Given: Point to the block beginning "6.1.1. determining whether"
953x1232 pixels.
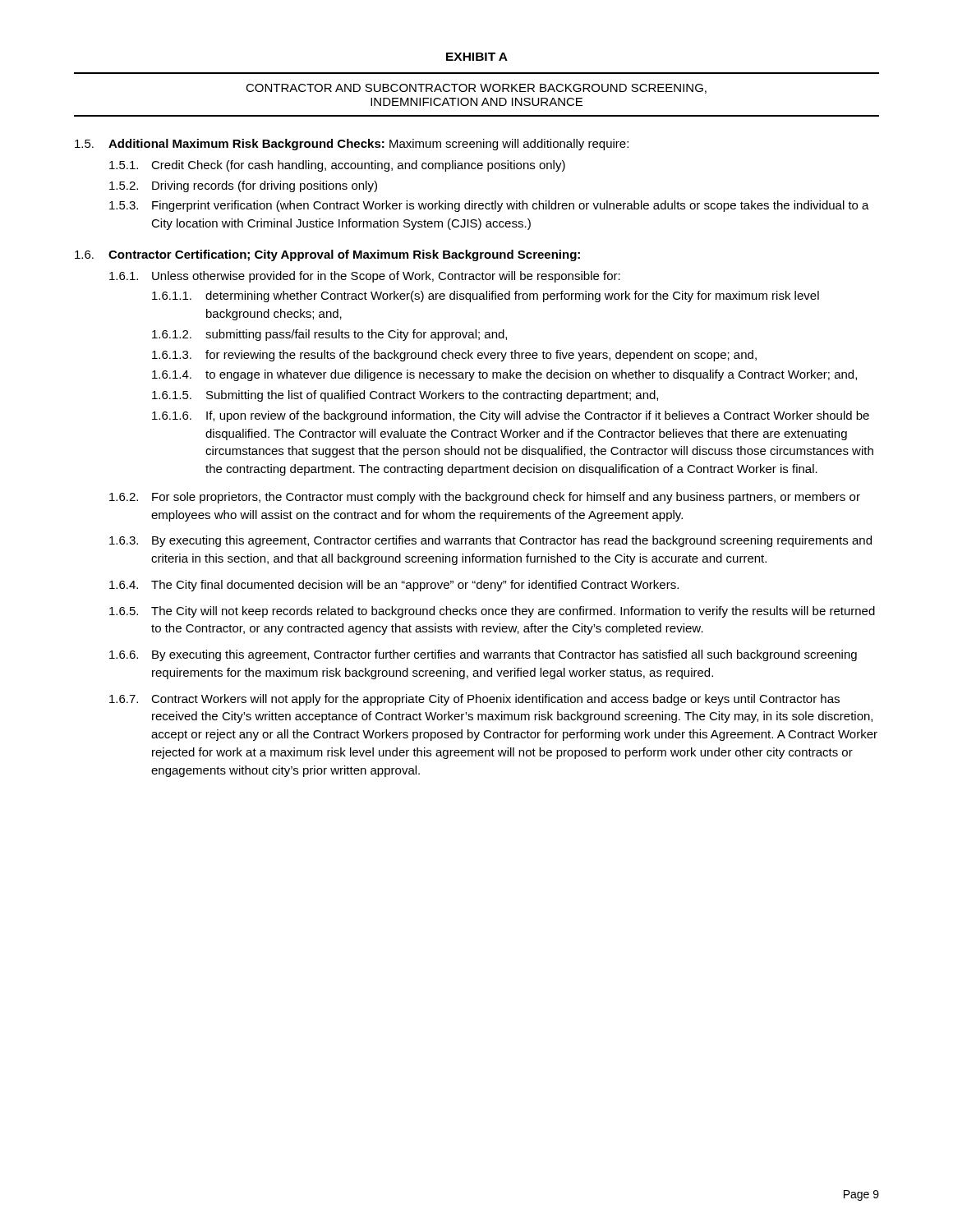Looking at the screenshot, I should (x=515, y=305).
